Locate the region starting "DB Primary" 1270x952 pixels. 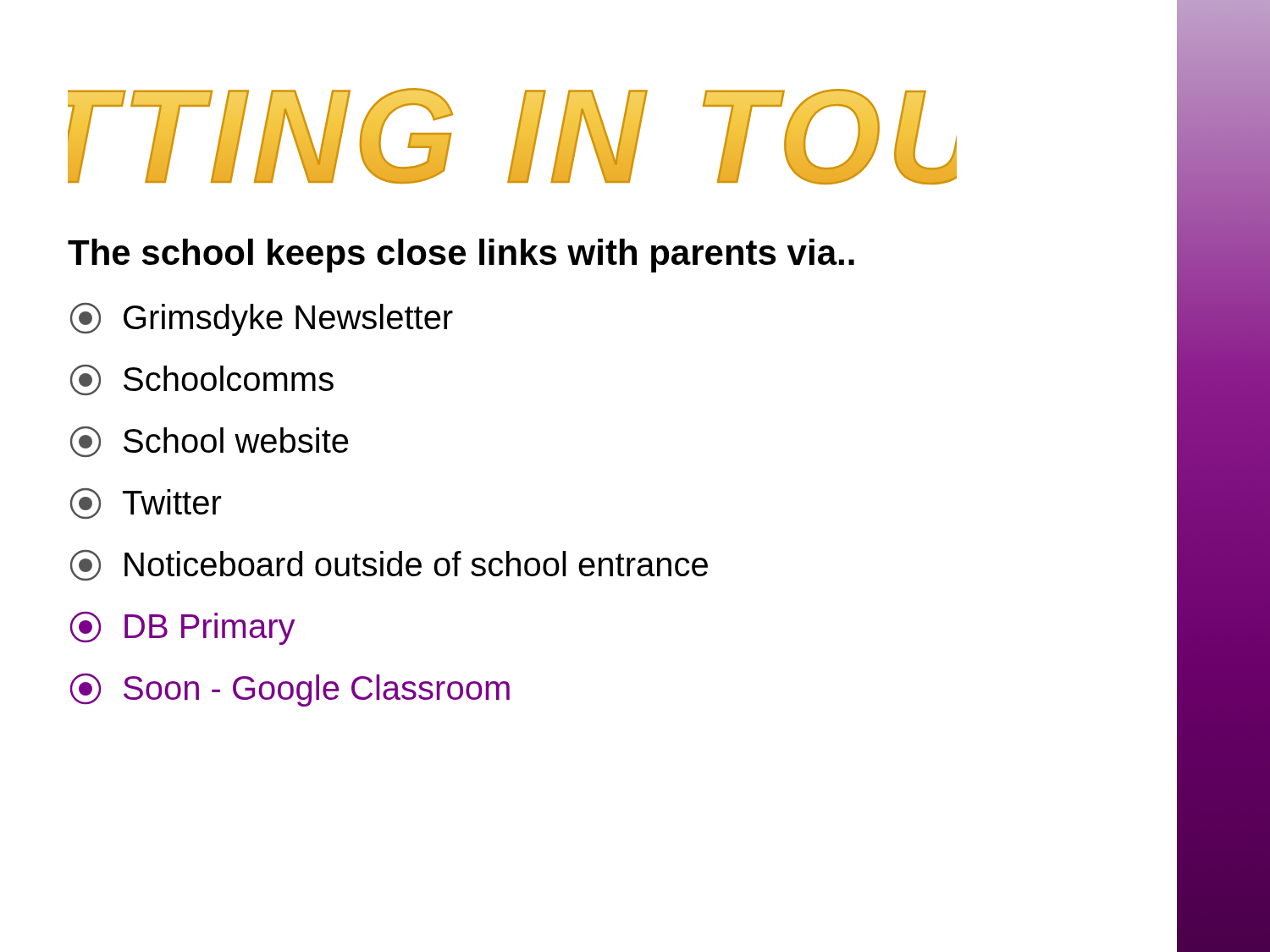click(181, 627)
